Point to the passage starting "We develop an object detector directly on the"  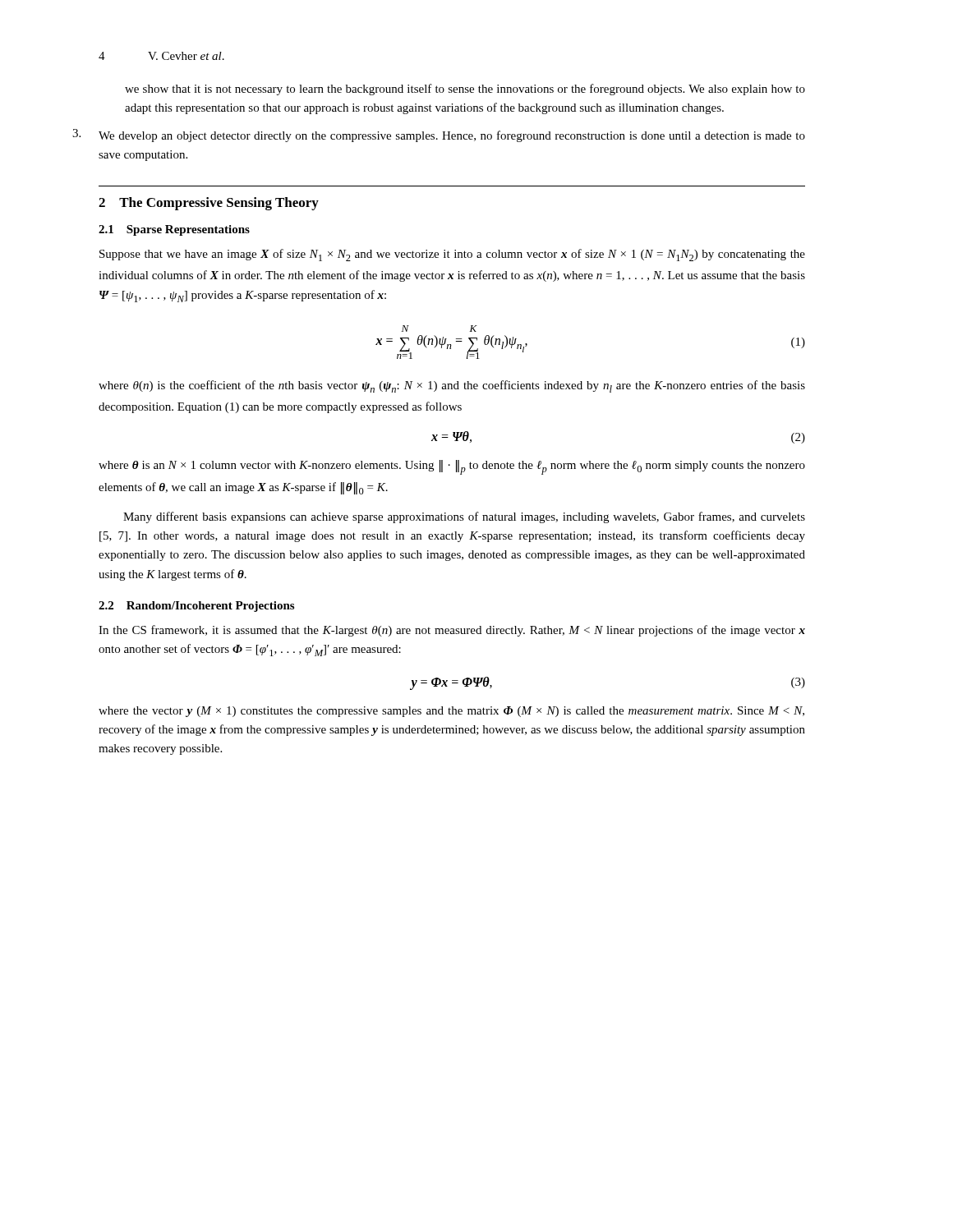[x=452, y=145]
